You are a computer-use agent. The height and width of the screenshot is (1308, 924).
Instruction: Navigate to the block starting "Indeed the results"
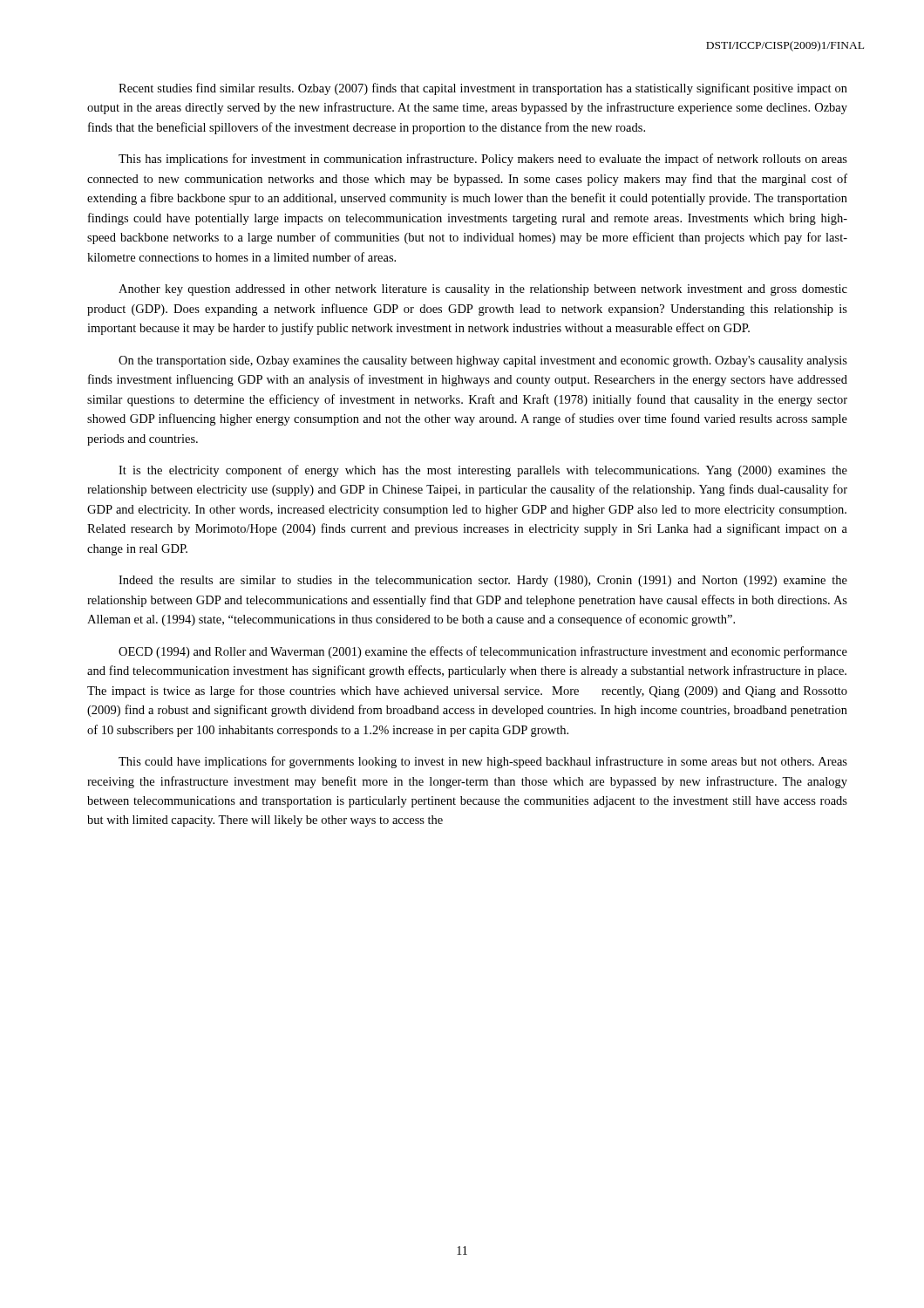coord(467,600)
